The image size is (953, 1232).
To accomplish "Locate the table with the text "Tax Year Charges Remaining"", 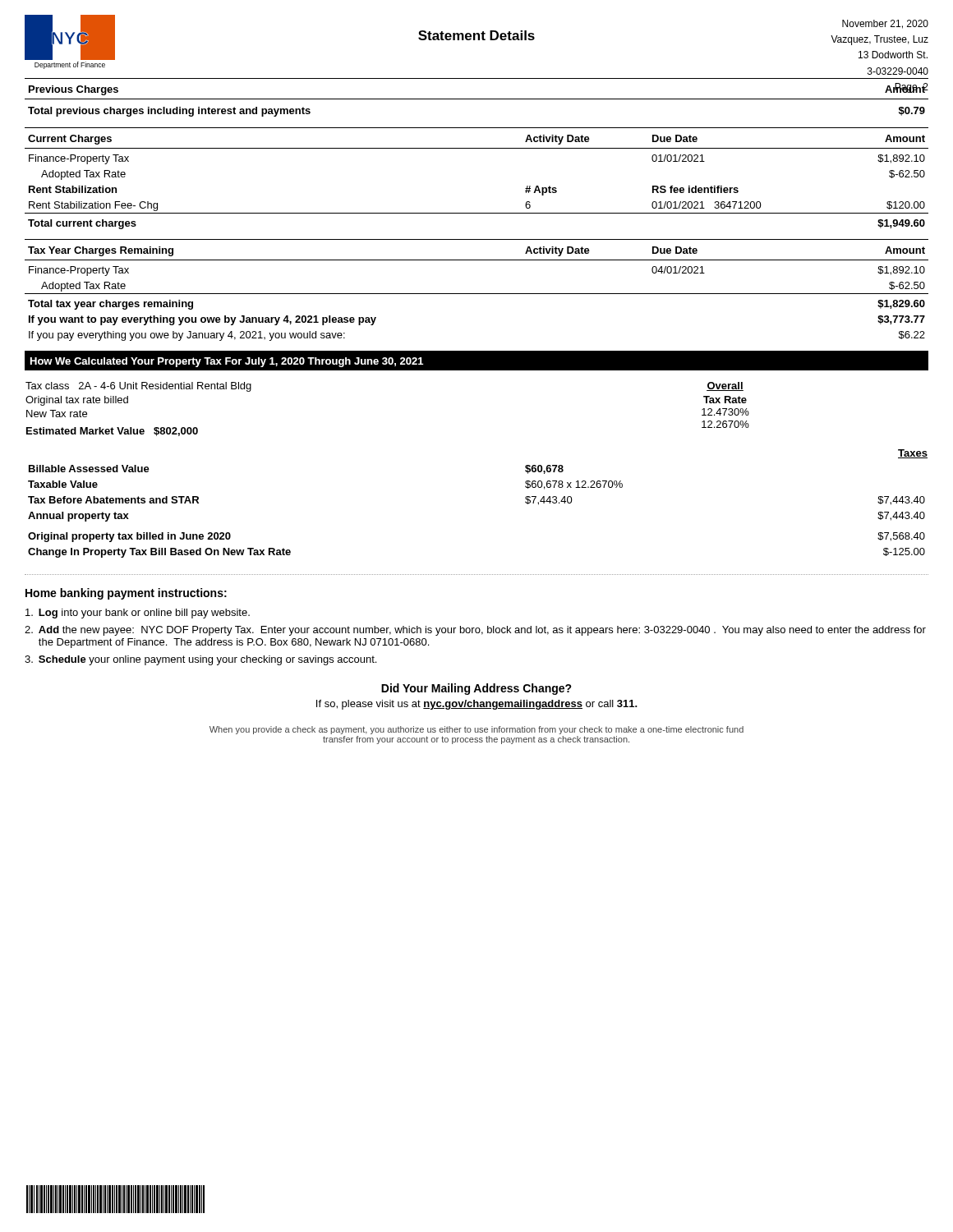I will pyautogui.click(x=476, y=292).
